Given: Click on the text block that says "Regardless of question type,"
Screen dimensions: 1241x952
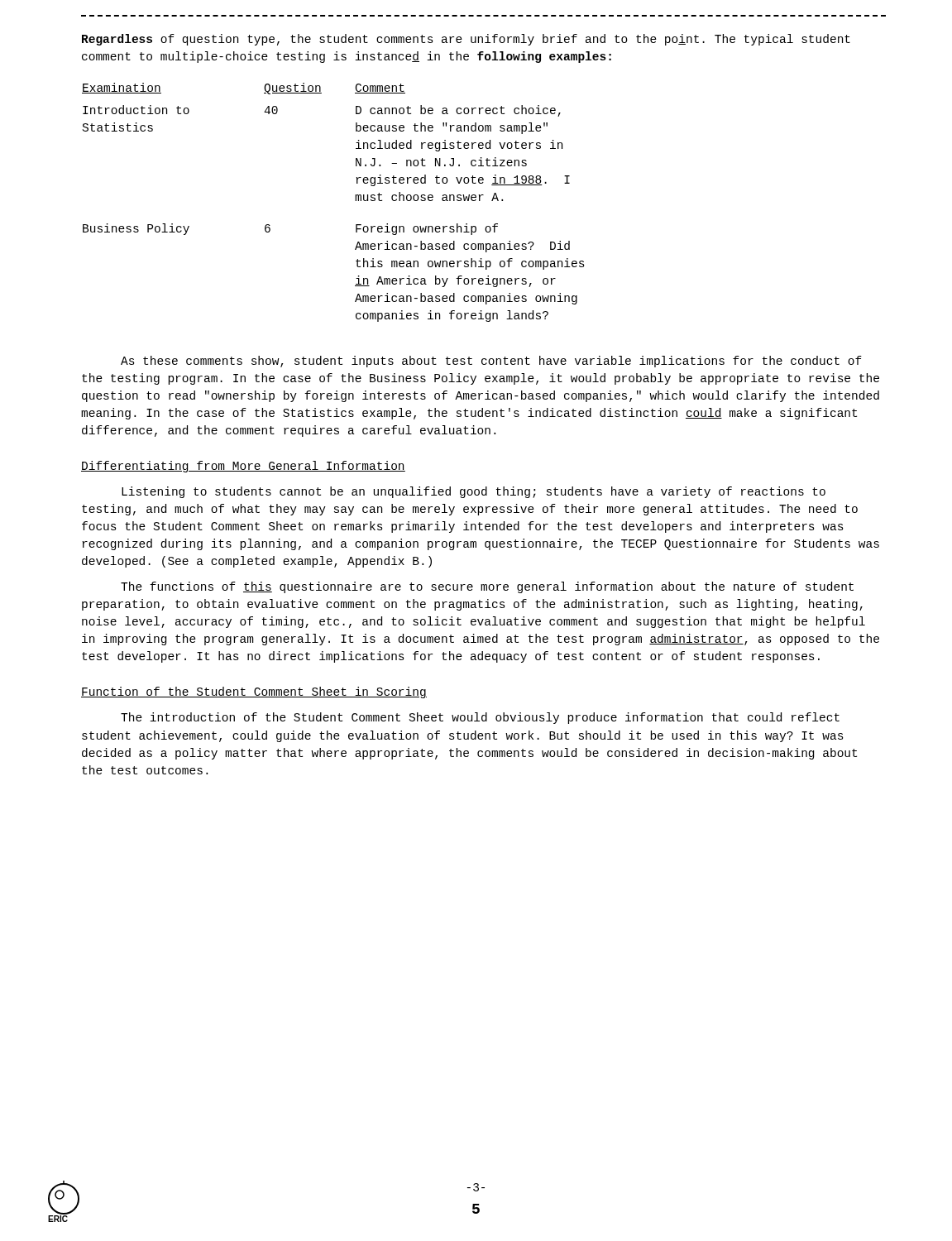Looking at the screenshot, I should click(x=483, y=49).
